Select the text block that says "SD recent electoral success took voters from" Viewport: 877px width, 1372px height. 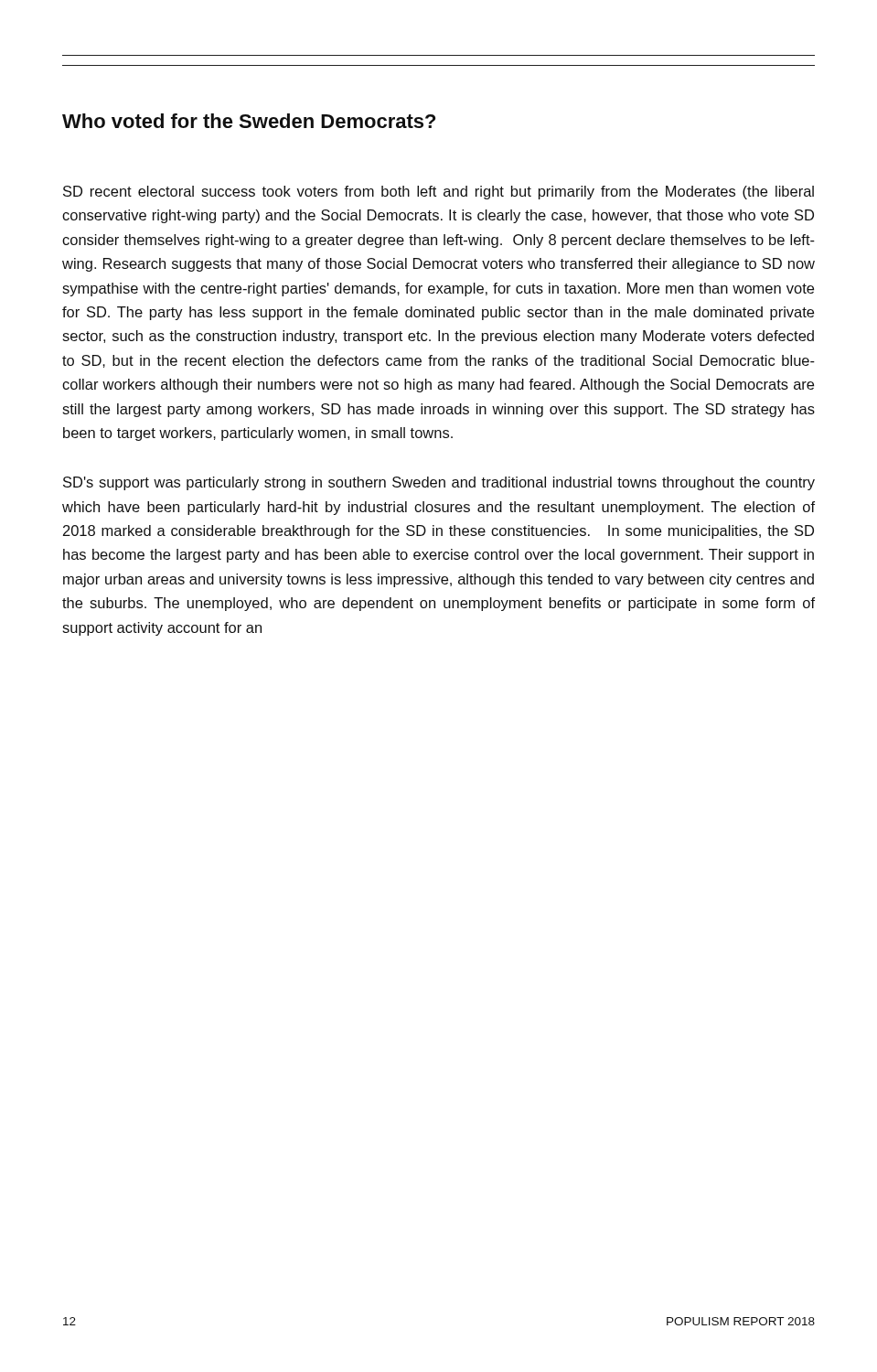pyautogui.click(x=438, y=312)
